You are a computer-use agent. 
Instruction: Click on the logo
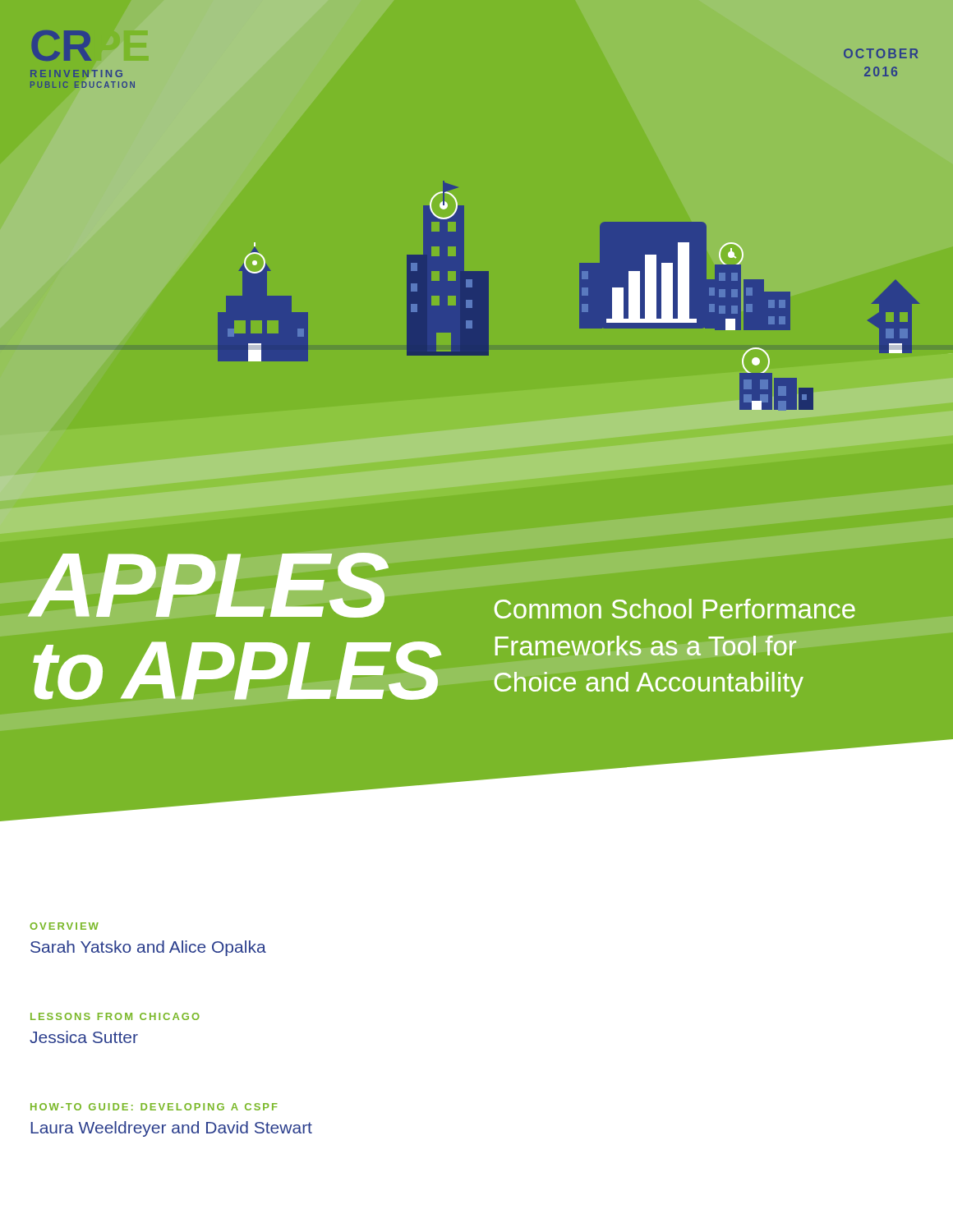(x=116, y=56)
